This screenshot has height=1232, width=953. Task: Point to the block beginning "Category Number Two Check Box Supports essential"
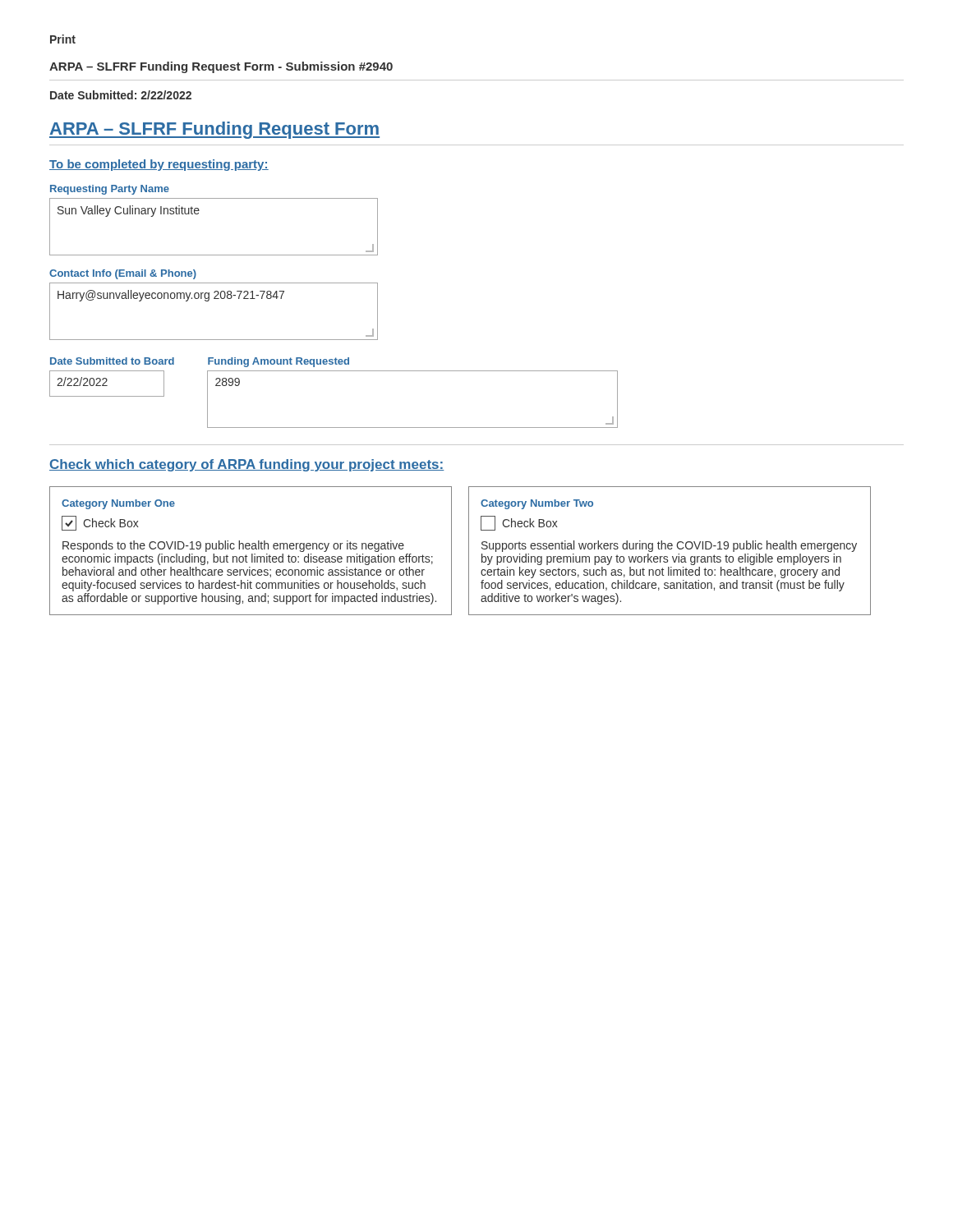coord(670,551)
